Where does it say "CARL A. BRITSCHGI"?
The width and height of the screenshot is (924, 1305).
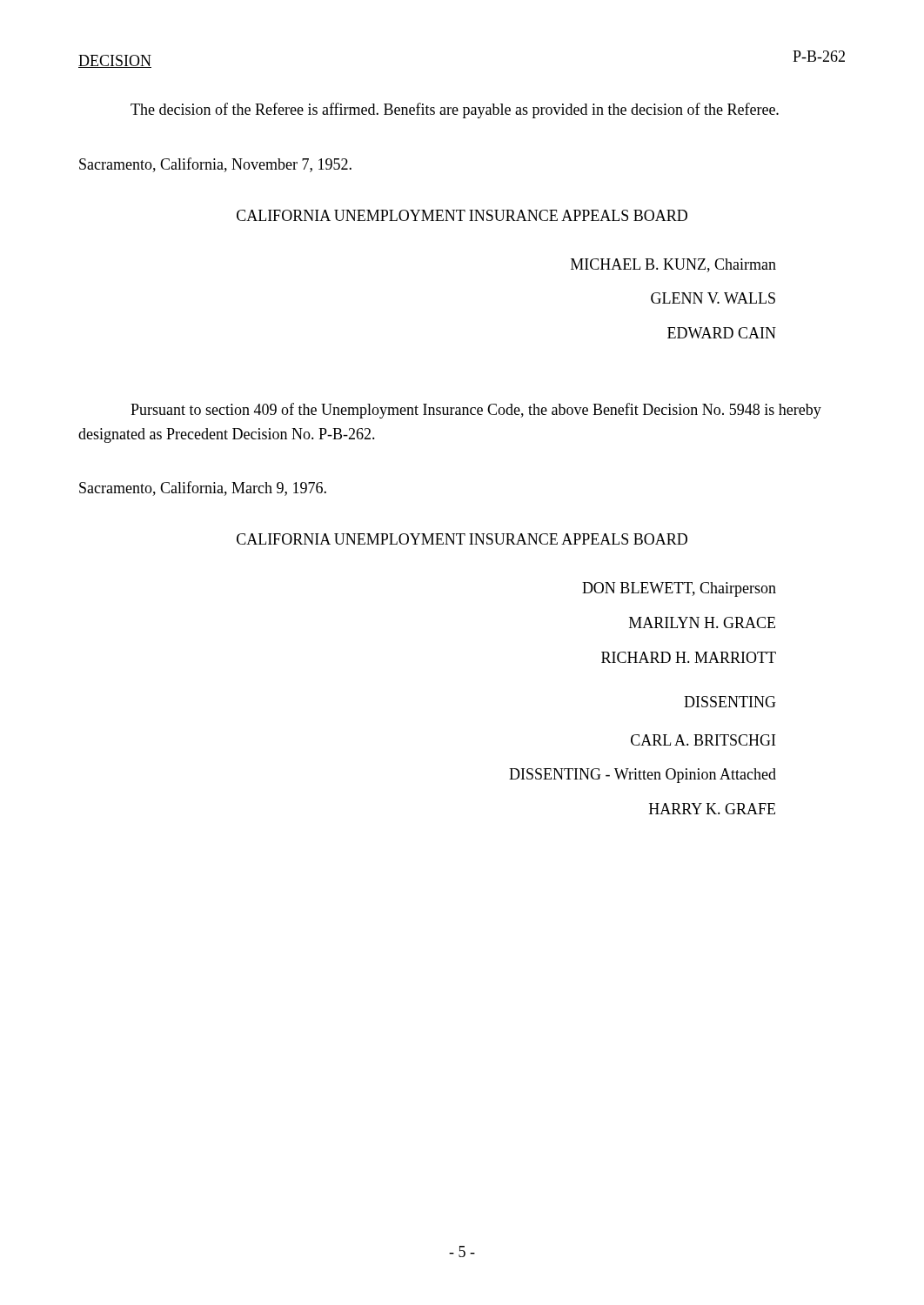(703, 740)
